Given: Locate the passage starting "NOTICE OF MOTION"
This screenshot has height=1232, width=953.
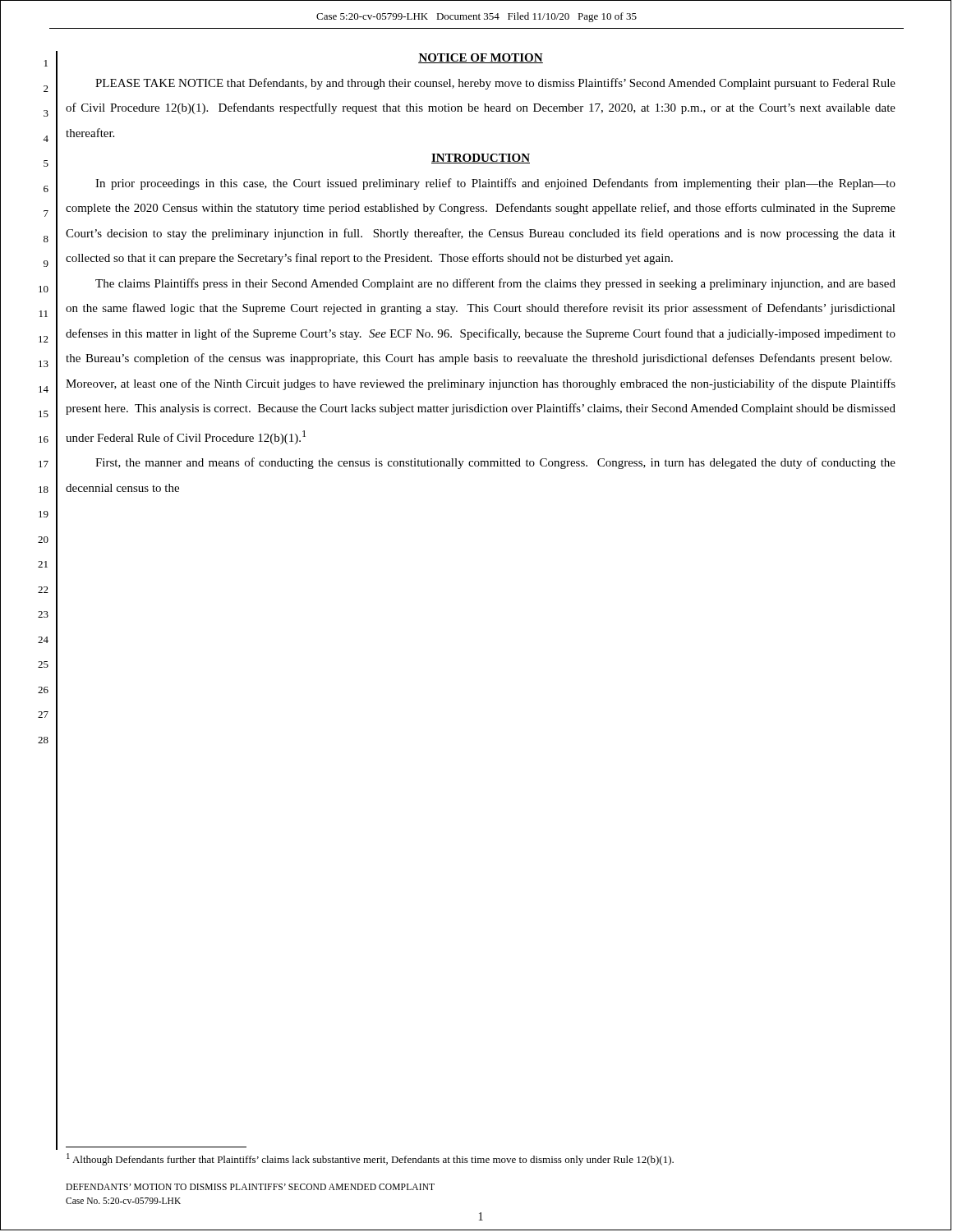Looking at the screenshot, I should pyautogui.click(x=481, y=57).
